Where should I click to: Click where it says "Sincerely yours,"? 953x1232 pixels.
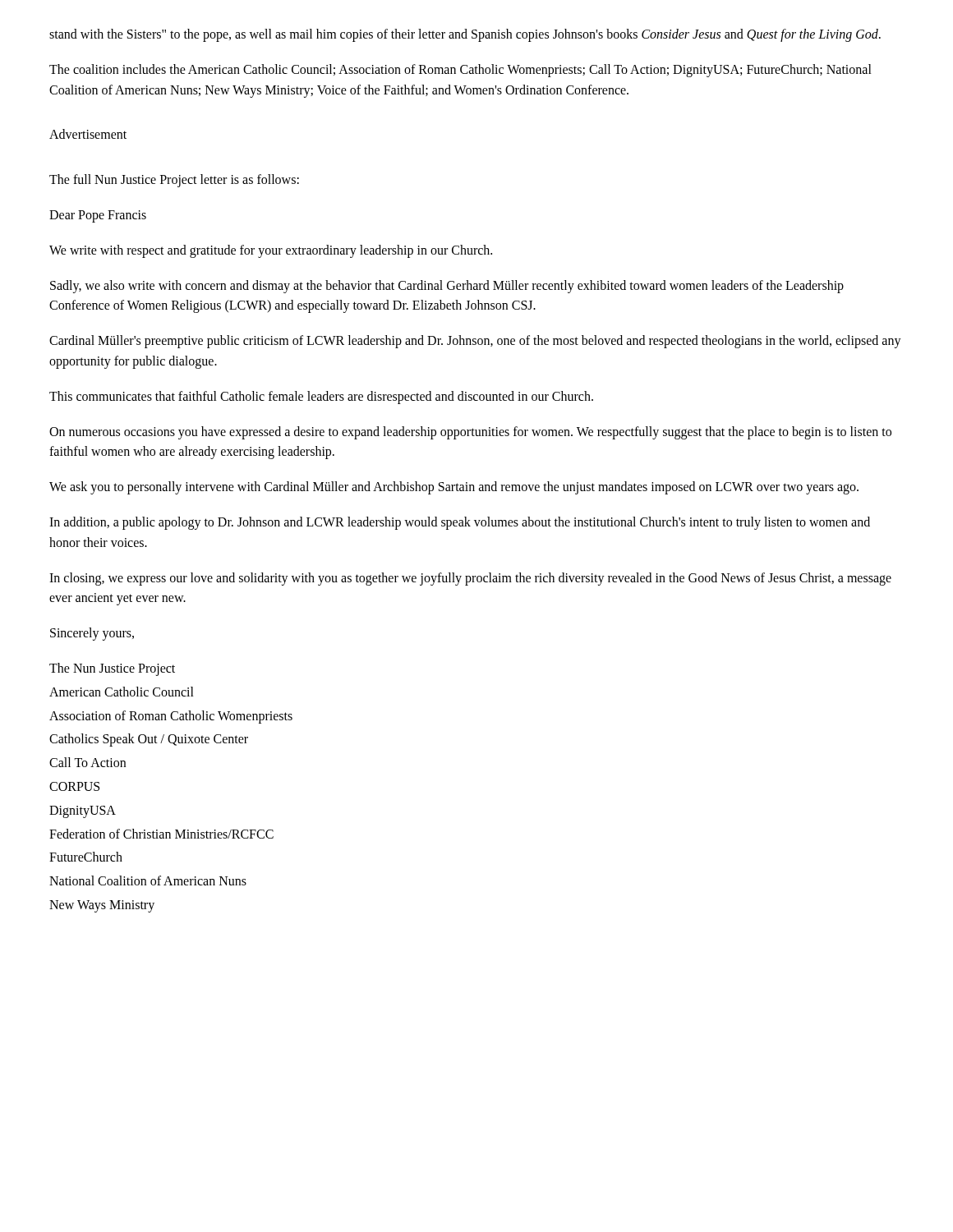point(92,633)
